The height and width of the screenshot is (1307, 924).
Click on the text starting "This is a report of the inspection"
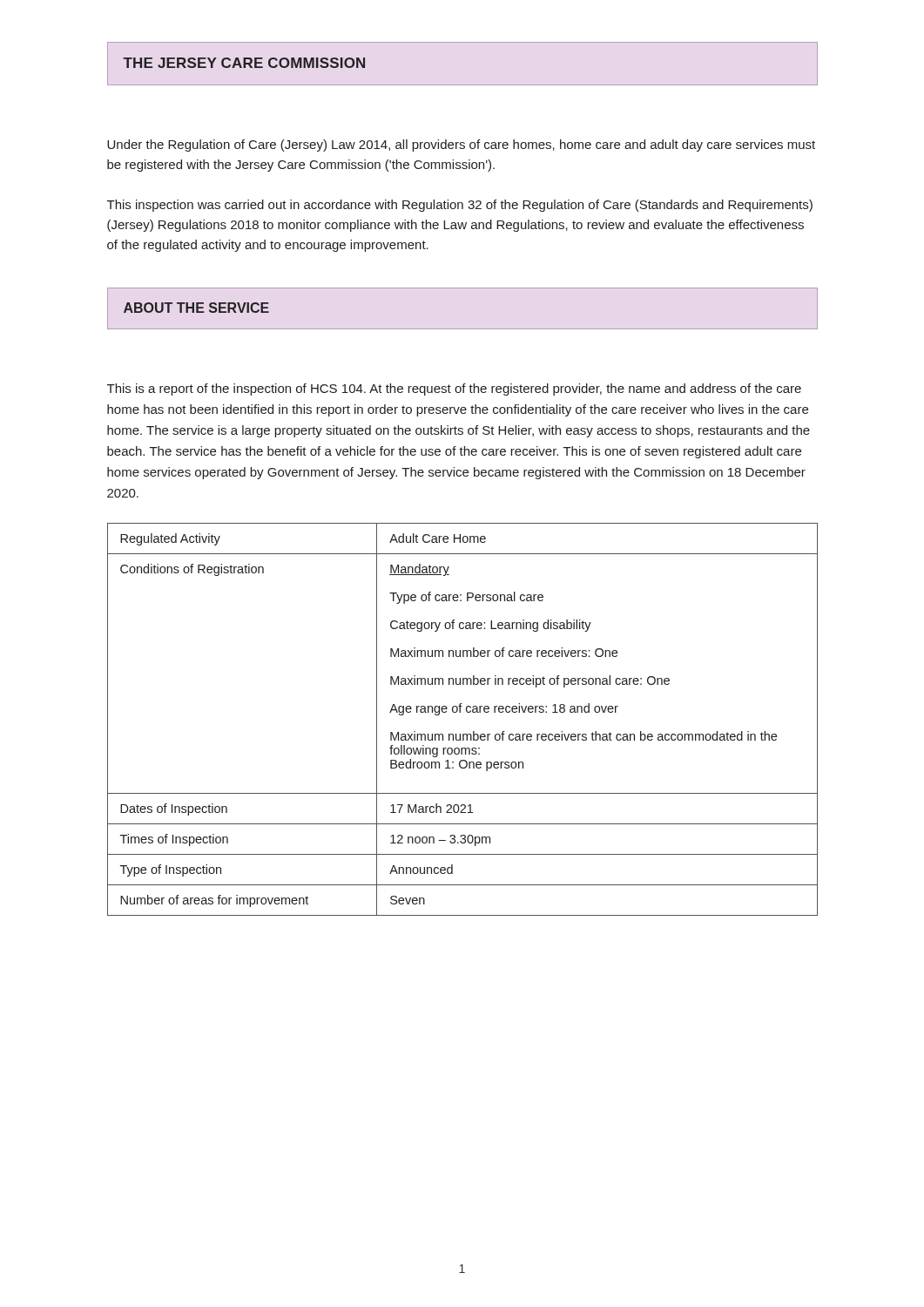[458, 441]
